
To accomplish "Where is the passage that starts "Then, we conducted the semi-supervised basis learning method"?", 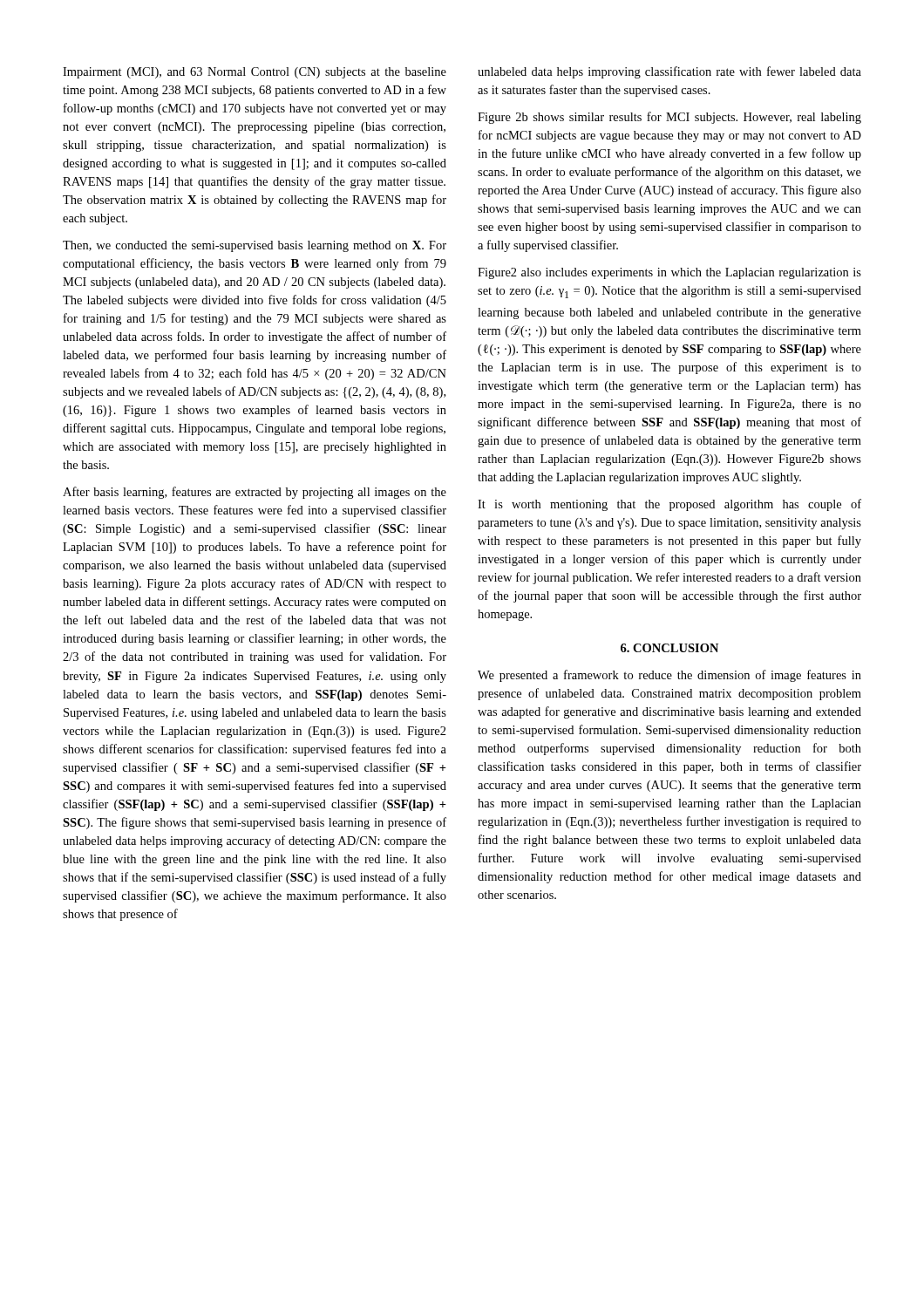I will pos(255,356).
